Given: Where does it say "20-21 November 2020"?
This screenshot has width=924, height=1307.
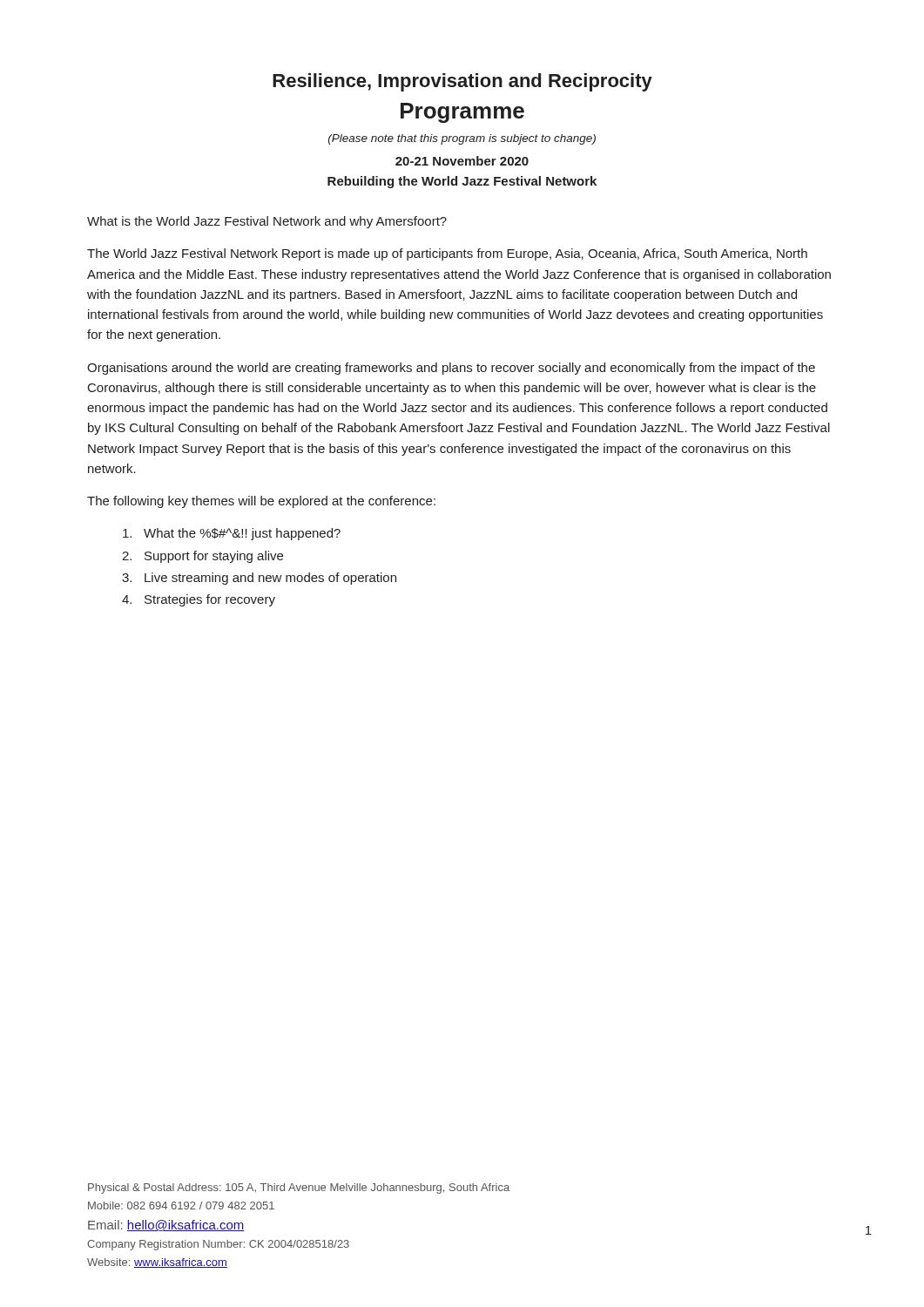Looking at the screenshot, I should 462,161.
